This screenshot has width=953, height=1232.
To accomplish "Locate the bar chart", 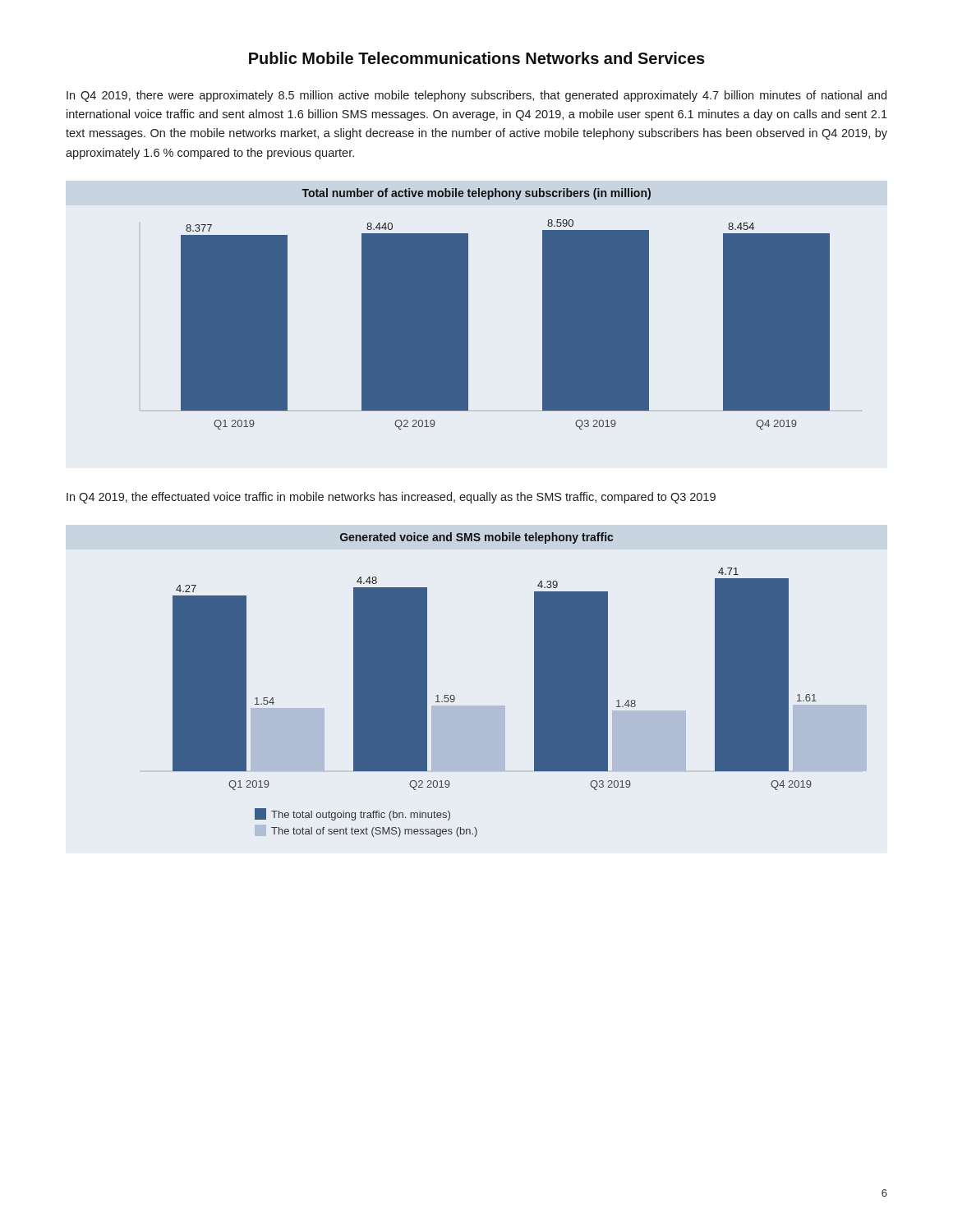I will coord(476,324).
